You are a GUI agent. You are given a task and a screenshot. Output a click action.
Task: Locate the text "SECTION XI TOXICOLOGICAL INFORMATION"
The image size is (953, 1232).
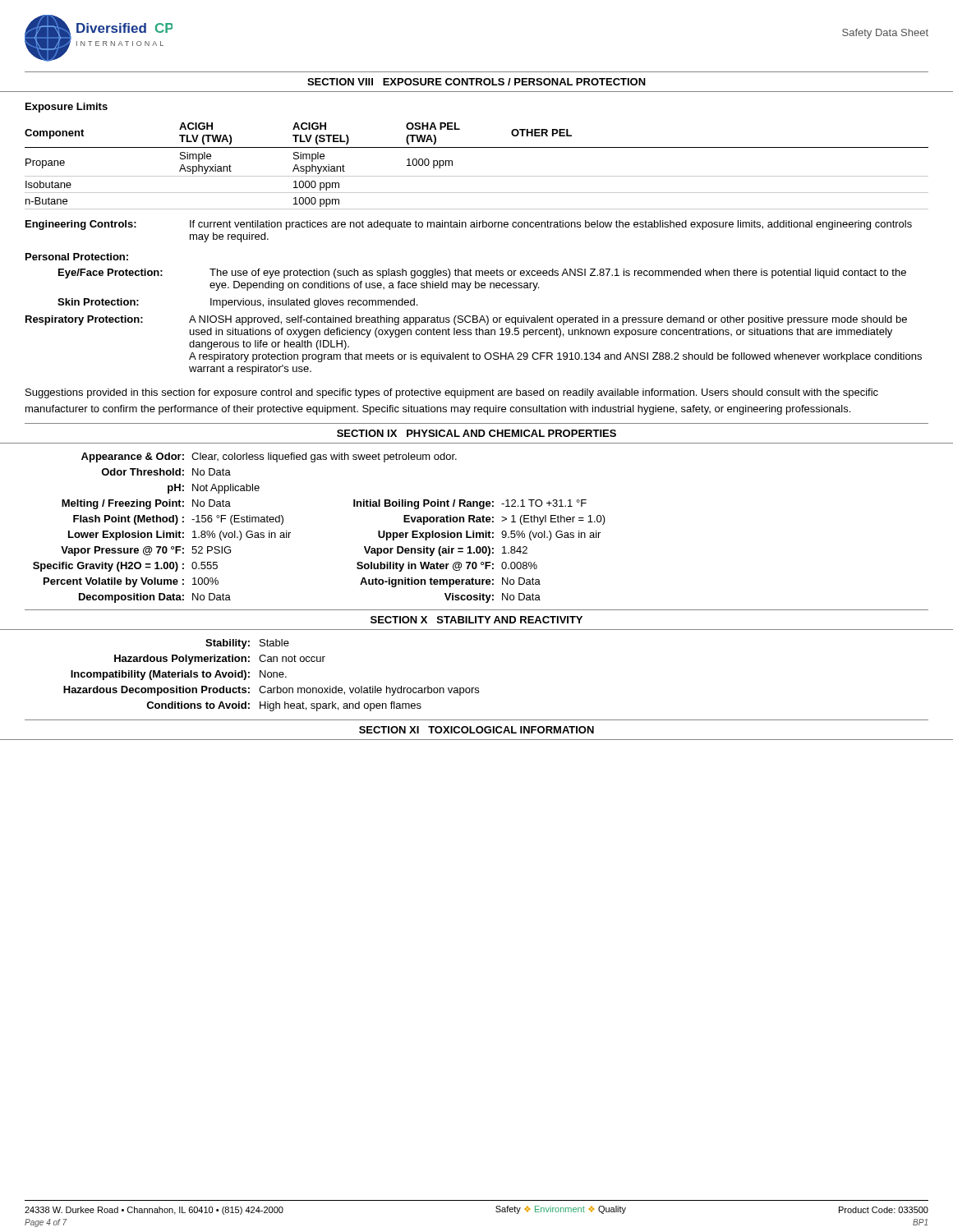(x=476, y=730)
